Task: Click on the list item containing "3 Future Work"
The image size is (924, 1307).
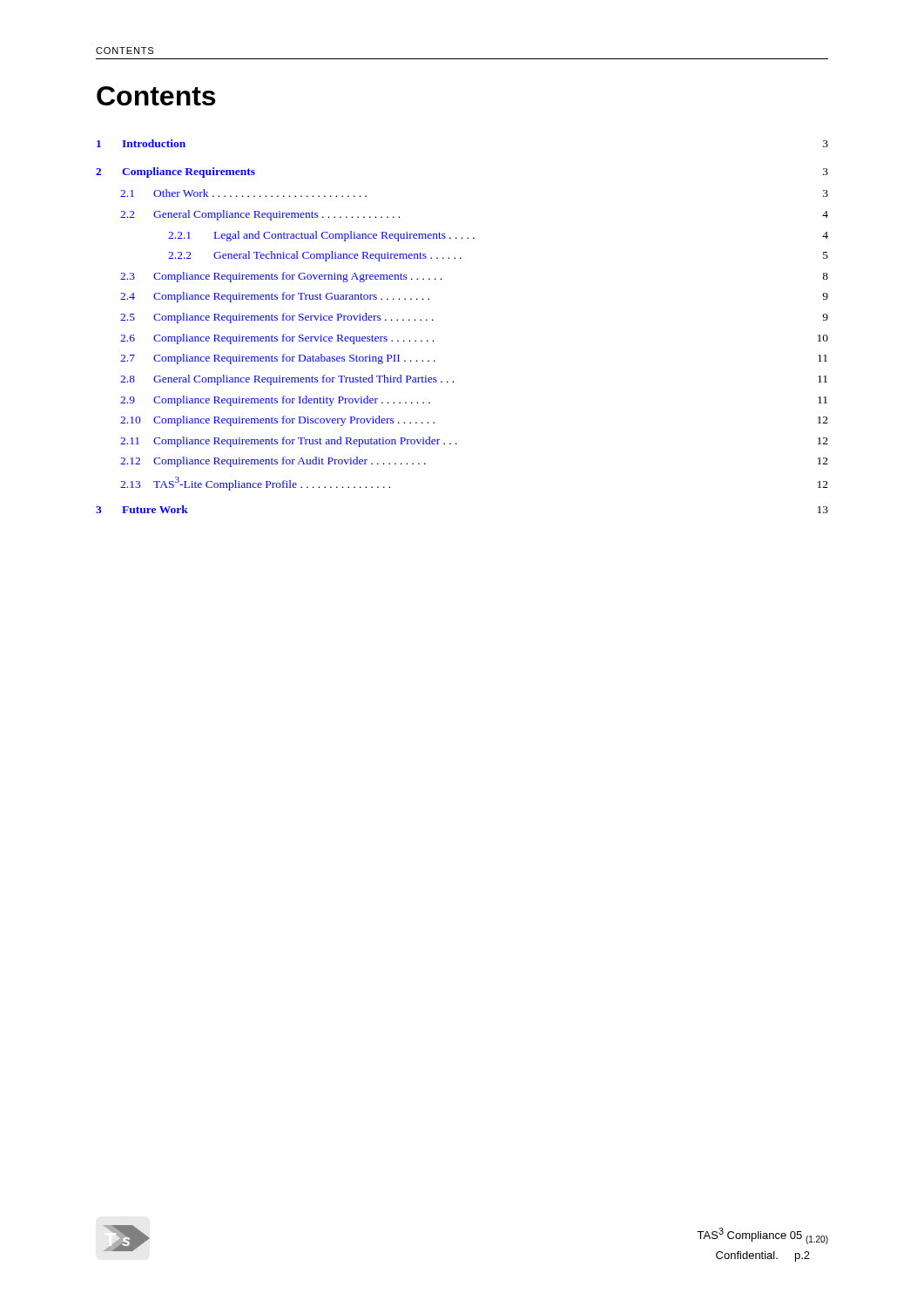Action: (151, 509)
